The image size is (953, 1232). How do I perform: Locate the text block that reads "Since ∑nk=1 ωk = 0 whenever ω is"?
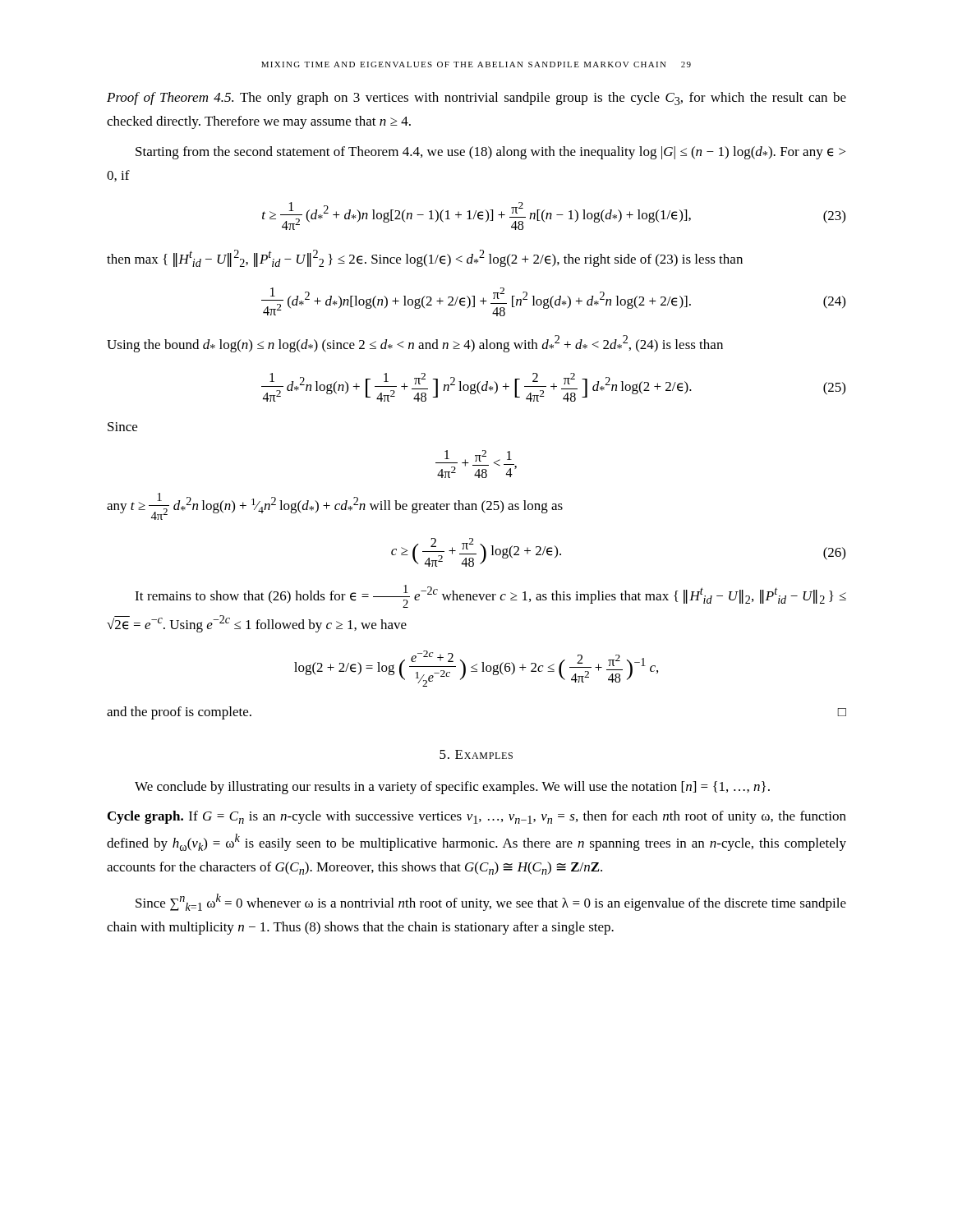point(476,913)
